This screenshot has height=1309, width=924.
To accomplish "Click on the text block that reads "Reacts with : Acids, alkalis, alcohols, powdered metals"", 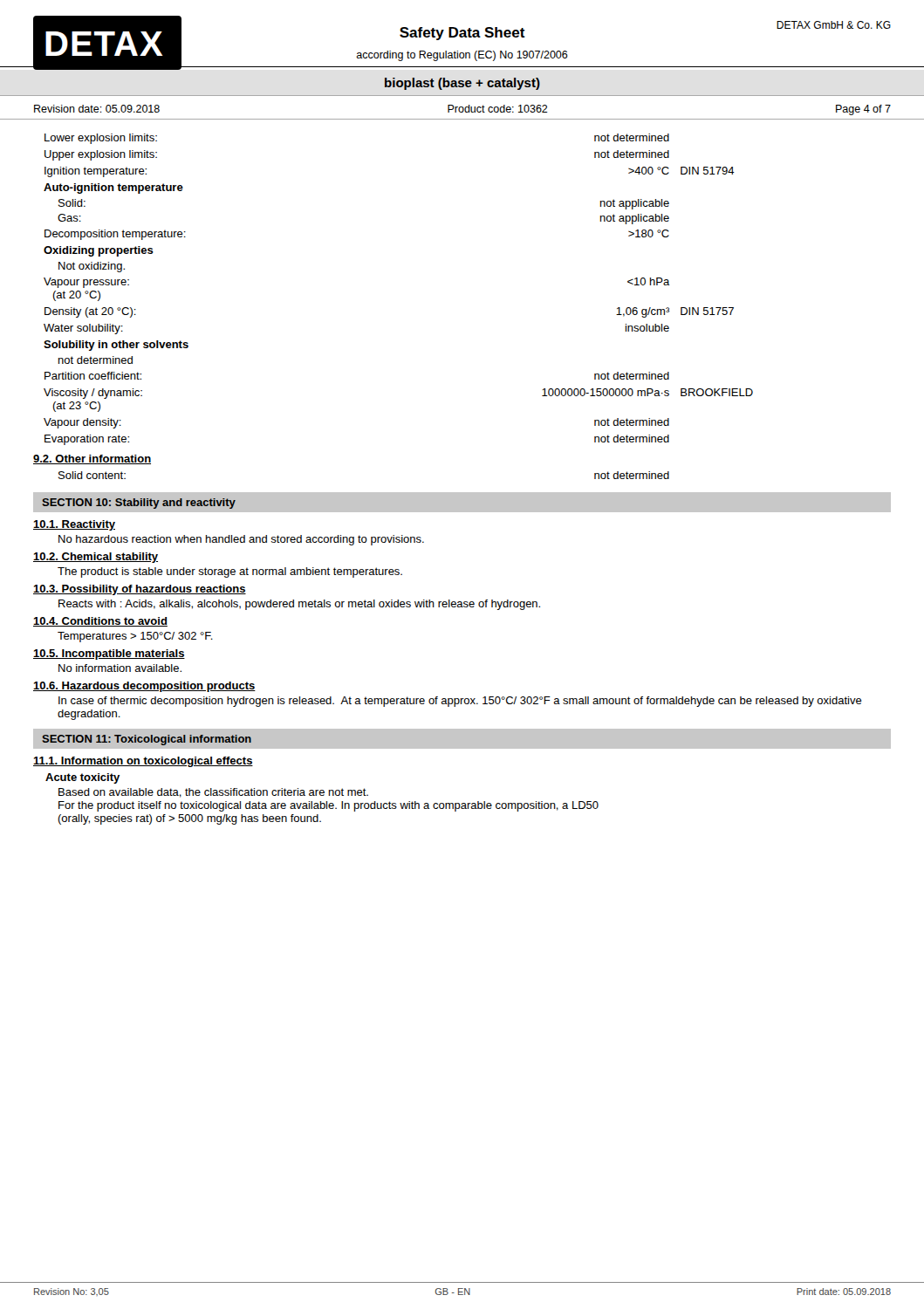I will (x=299, y=603).
